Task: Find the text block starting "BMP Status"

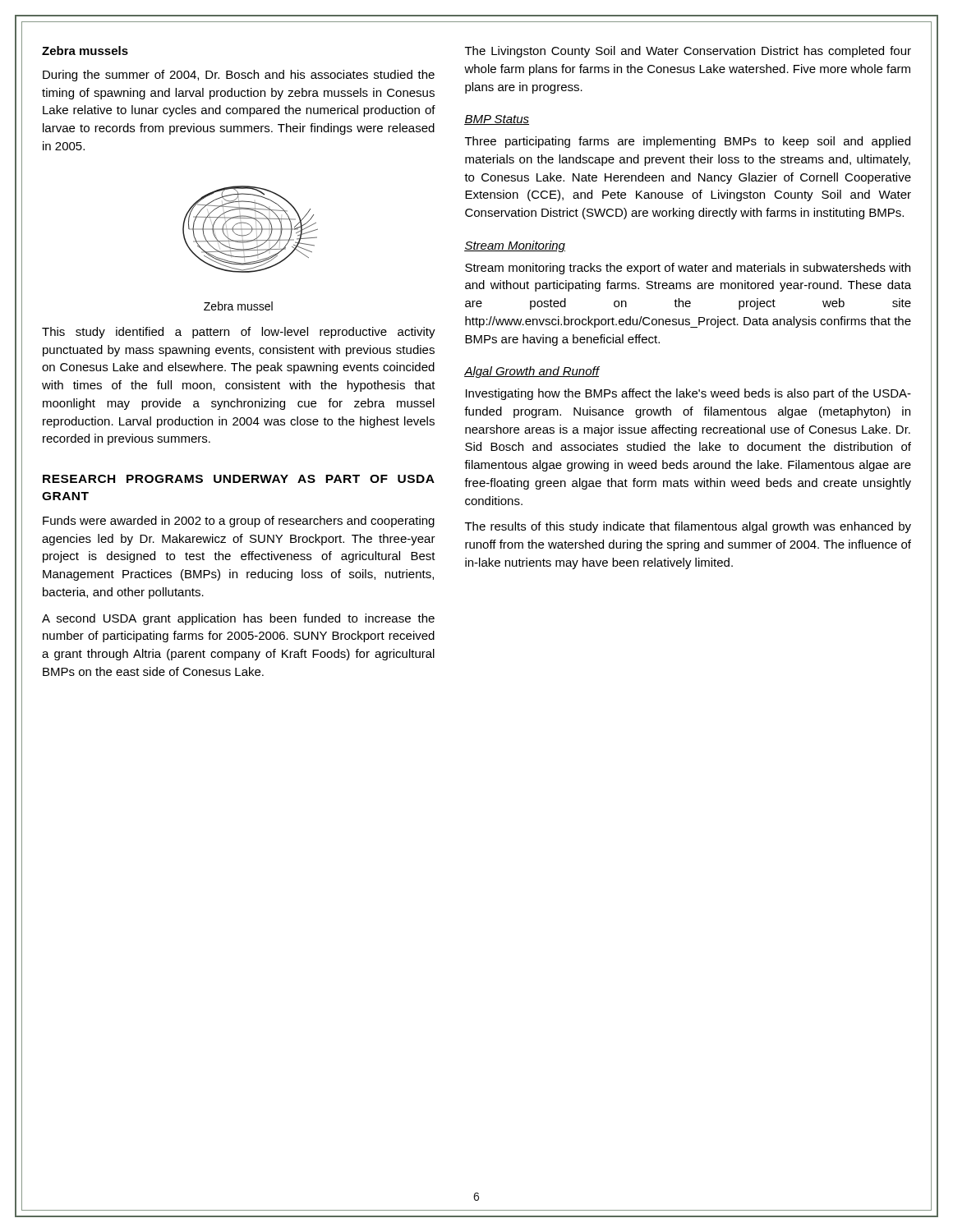Action: [x=497, y=119]
